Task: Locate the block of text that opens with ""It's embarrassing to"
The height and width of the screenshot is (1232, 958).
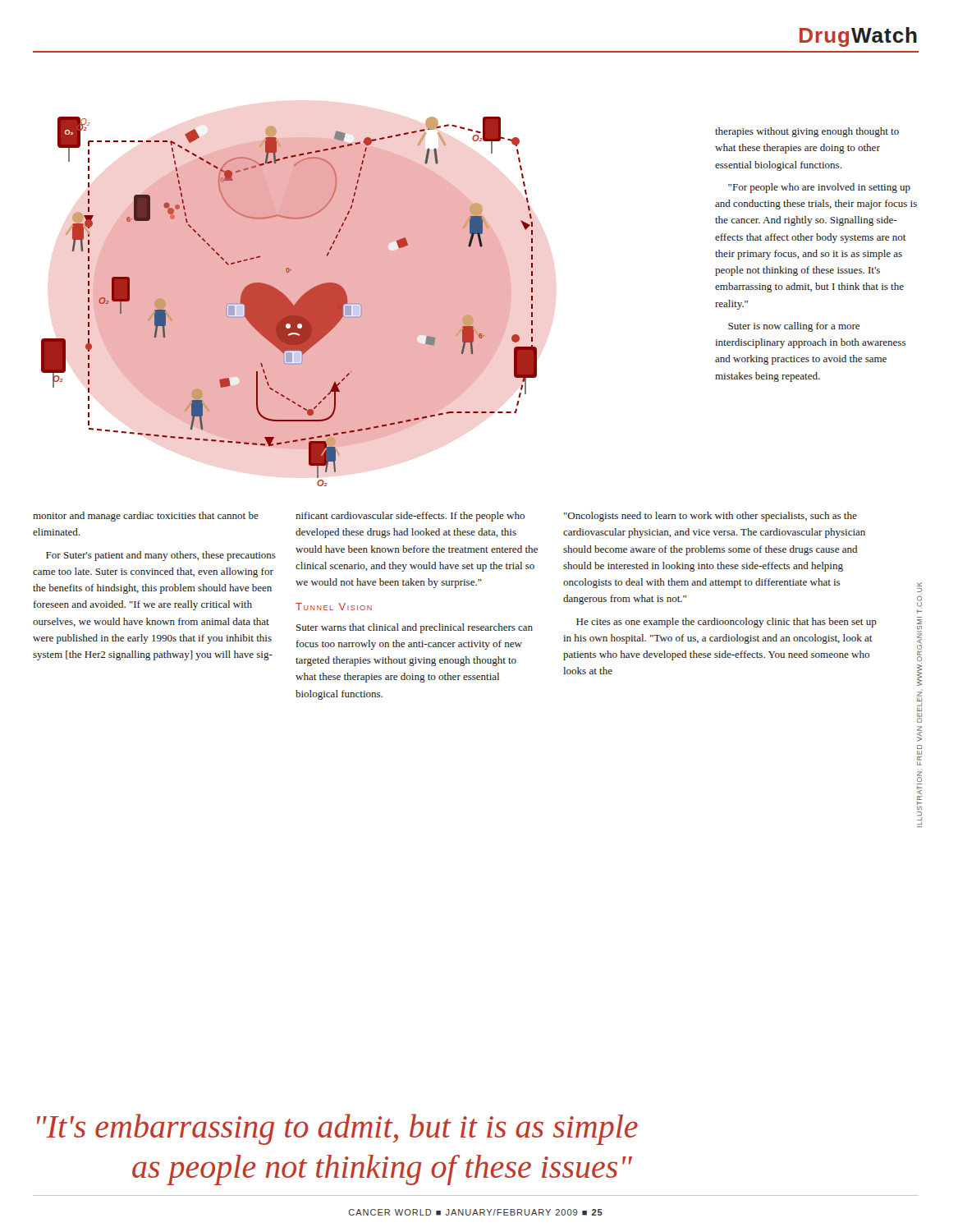Action: coord(336,1147)
